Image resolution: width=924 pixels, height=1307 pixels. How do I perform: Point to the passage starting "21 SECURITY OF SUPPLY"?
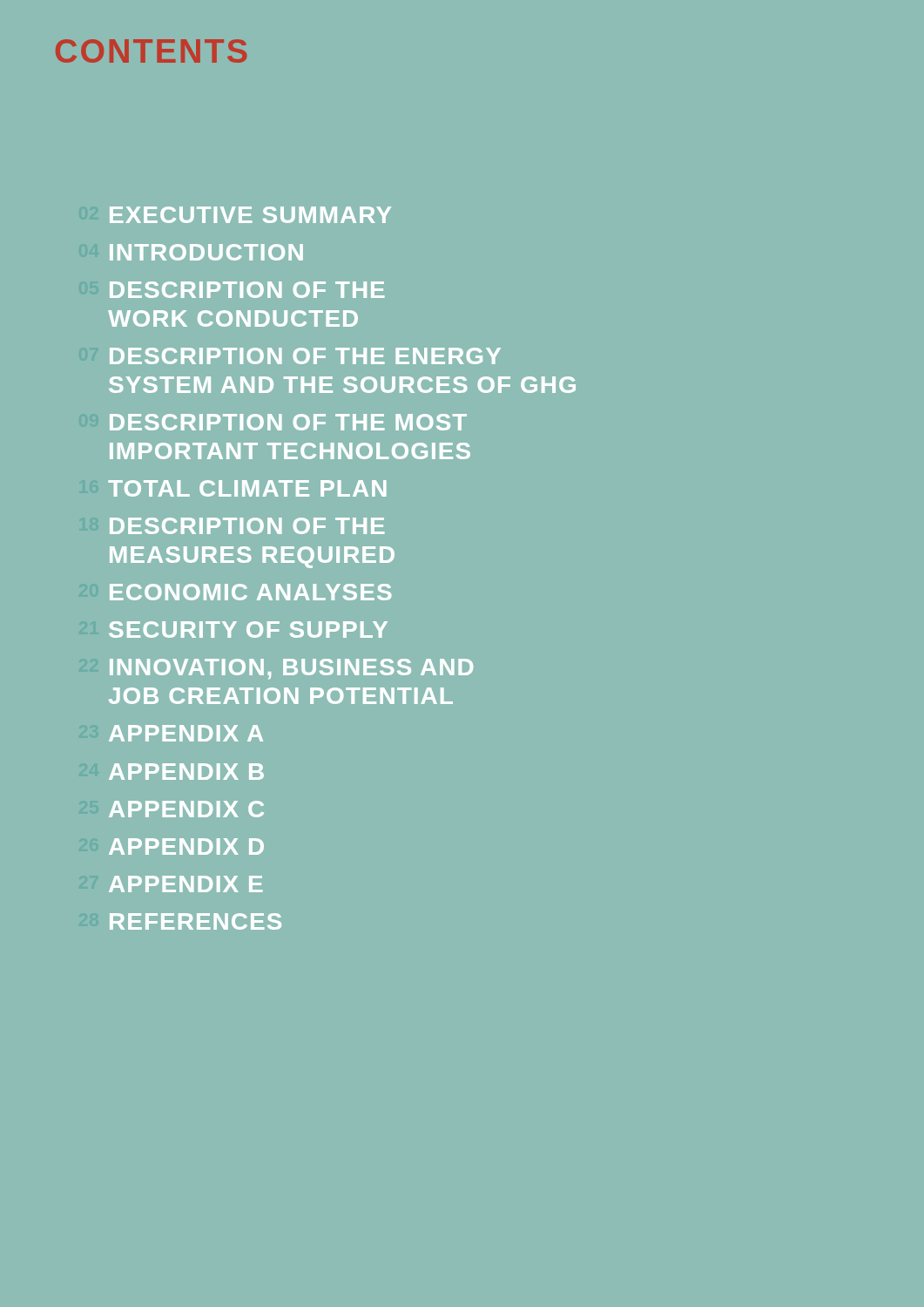click(222, 630)
